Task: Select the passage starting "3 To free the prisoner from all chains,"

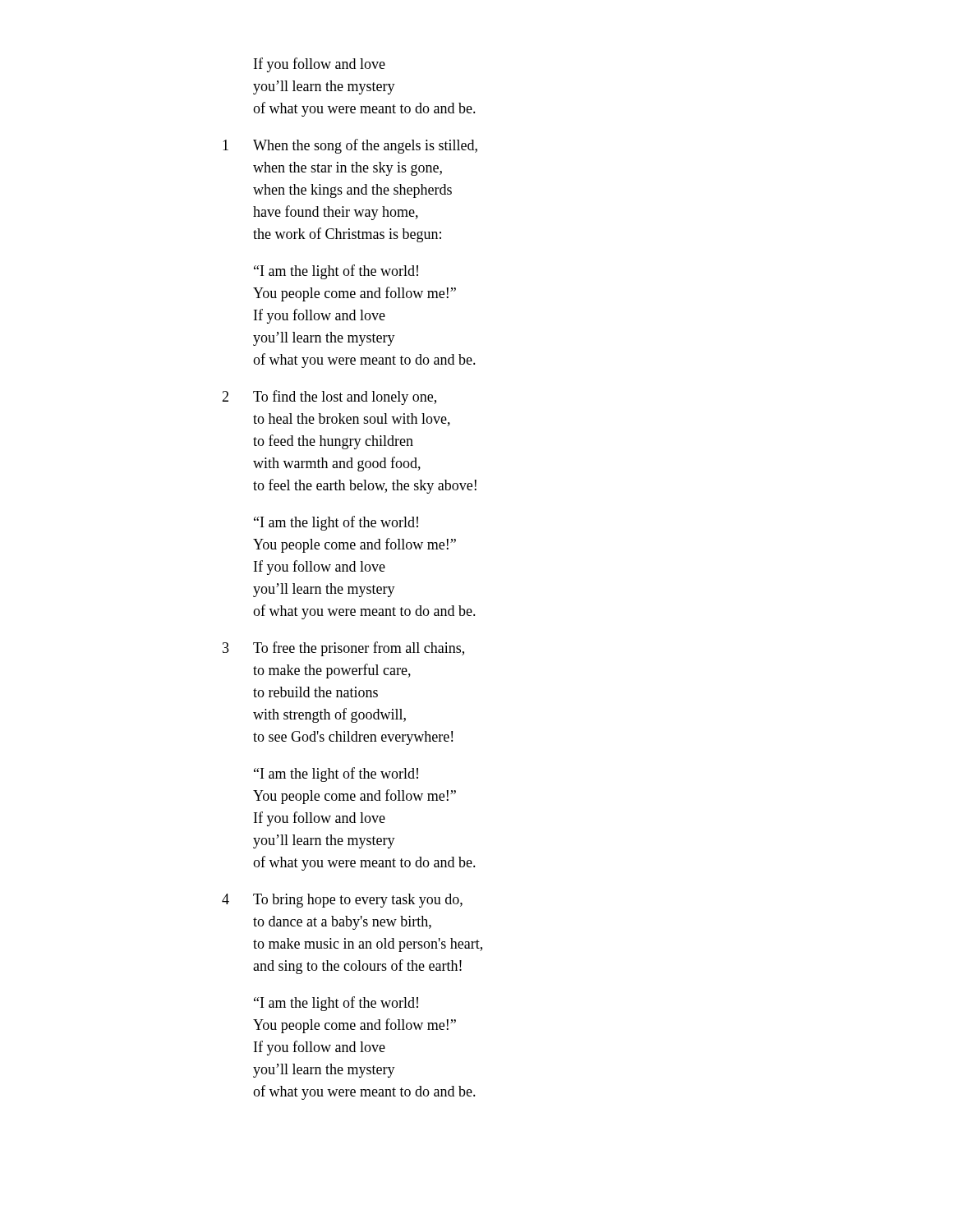Action: click(343, 649)
